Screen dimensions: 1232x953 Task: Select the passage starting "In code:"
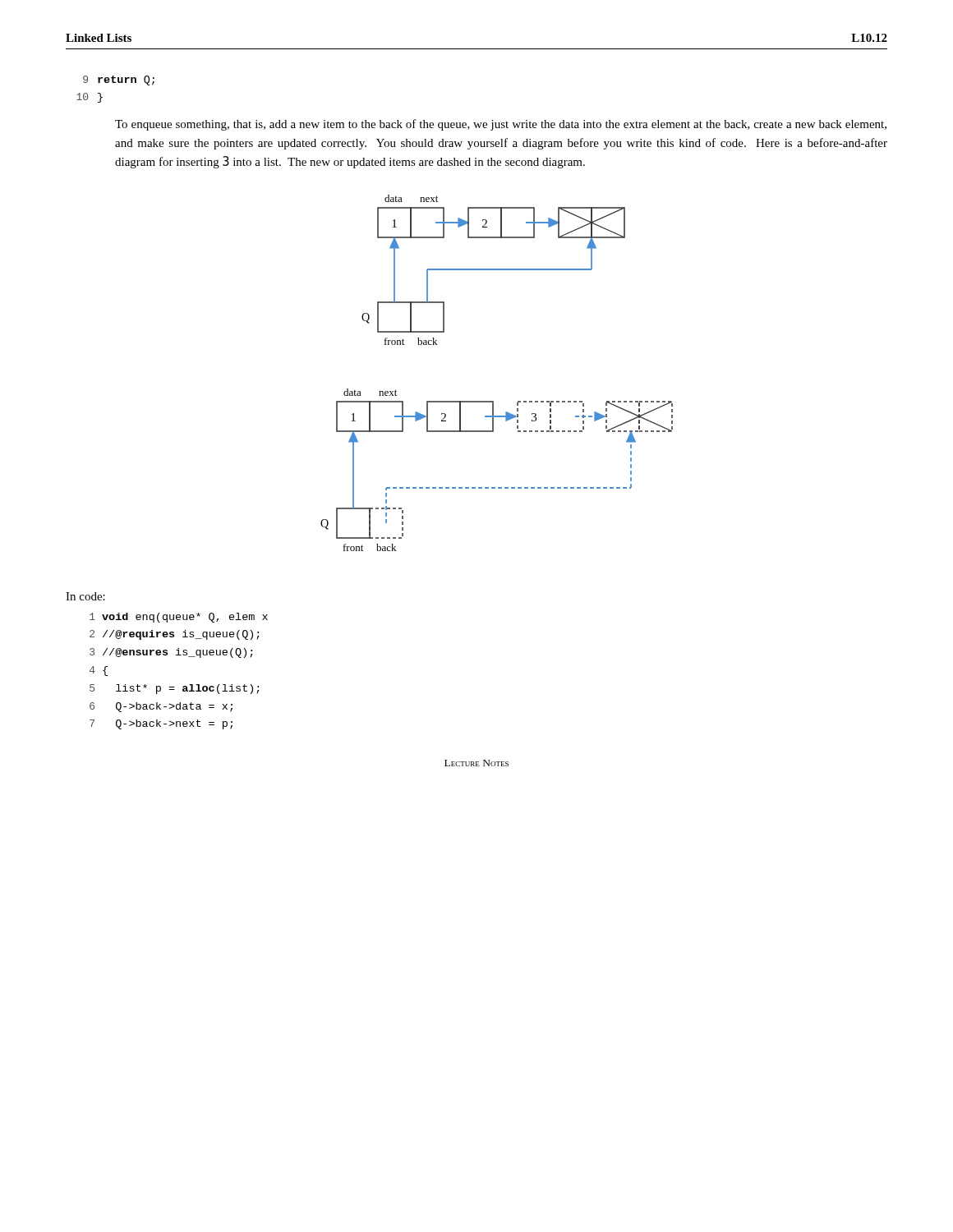pyautogui.click(x=86, y=596)
